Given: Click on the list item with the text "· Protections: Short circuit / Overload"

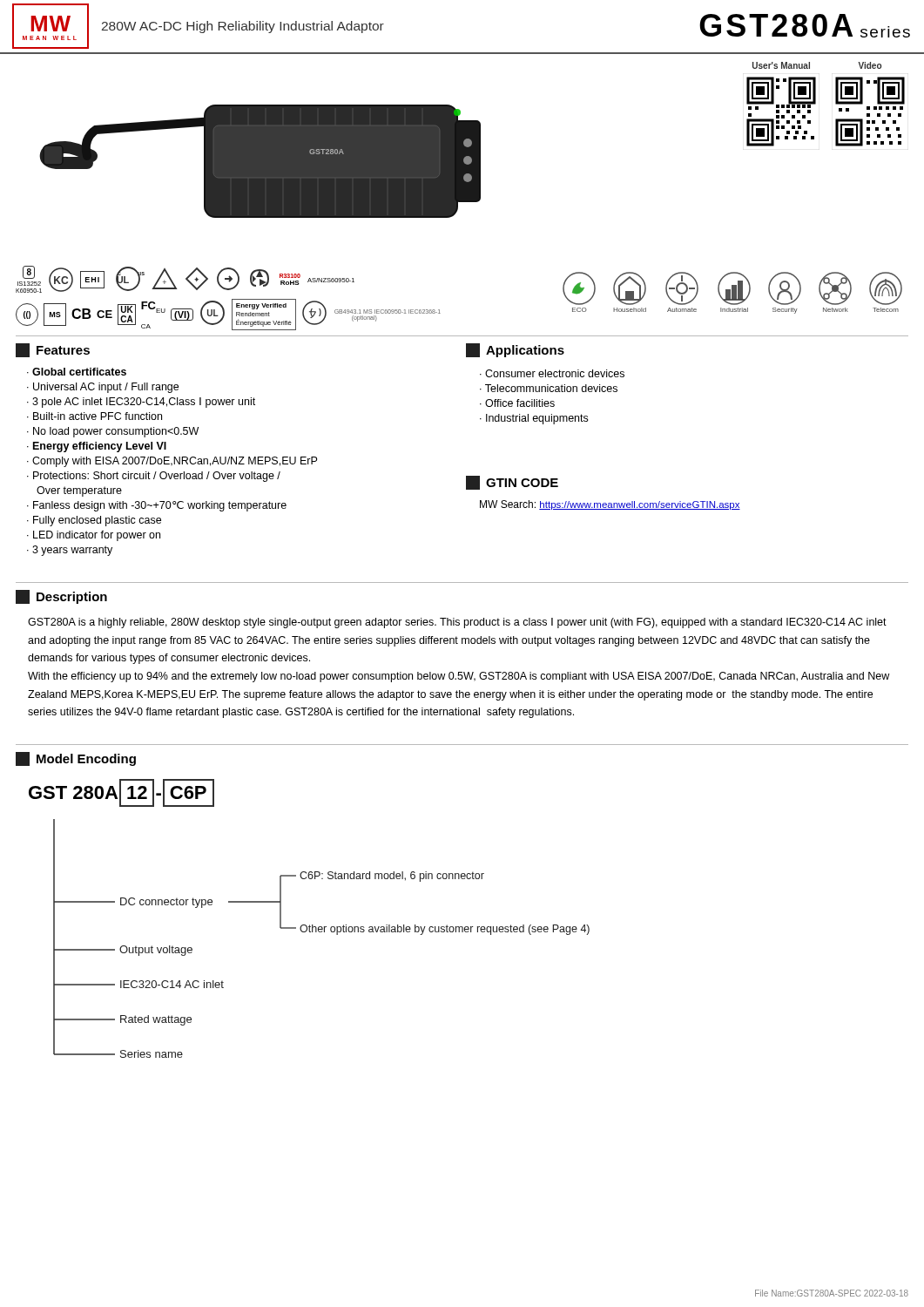Looking at the screenshot, I should click(153, 476).
